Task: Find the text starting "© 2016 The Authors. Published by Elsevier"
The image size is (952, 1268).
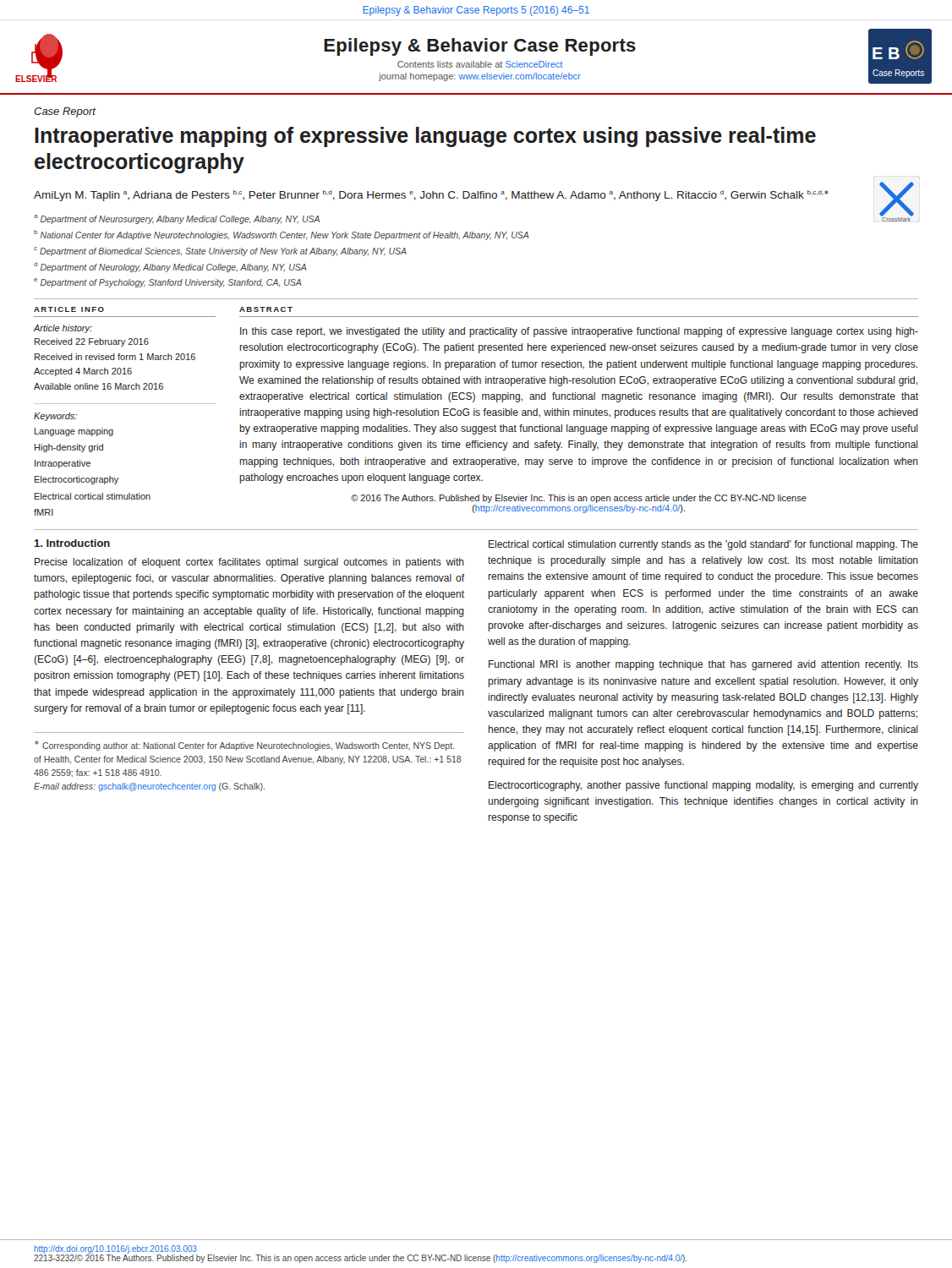Action: pyautogui.click(x=579, y=503)
